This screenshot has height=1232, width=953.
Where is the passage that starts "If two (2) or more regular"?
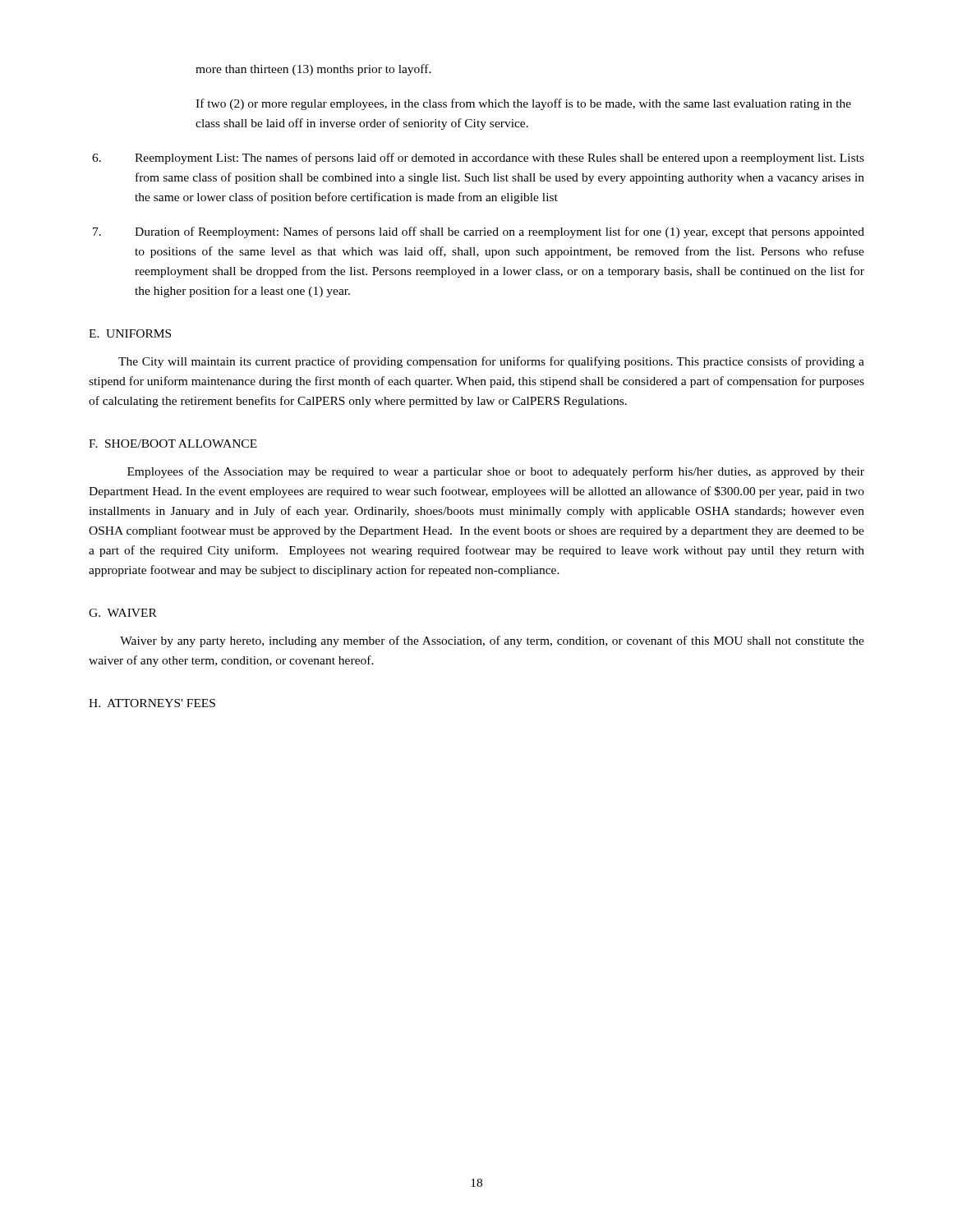(523, 113)
